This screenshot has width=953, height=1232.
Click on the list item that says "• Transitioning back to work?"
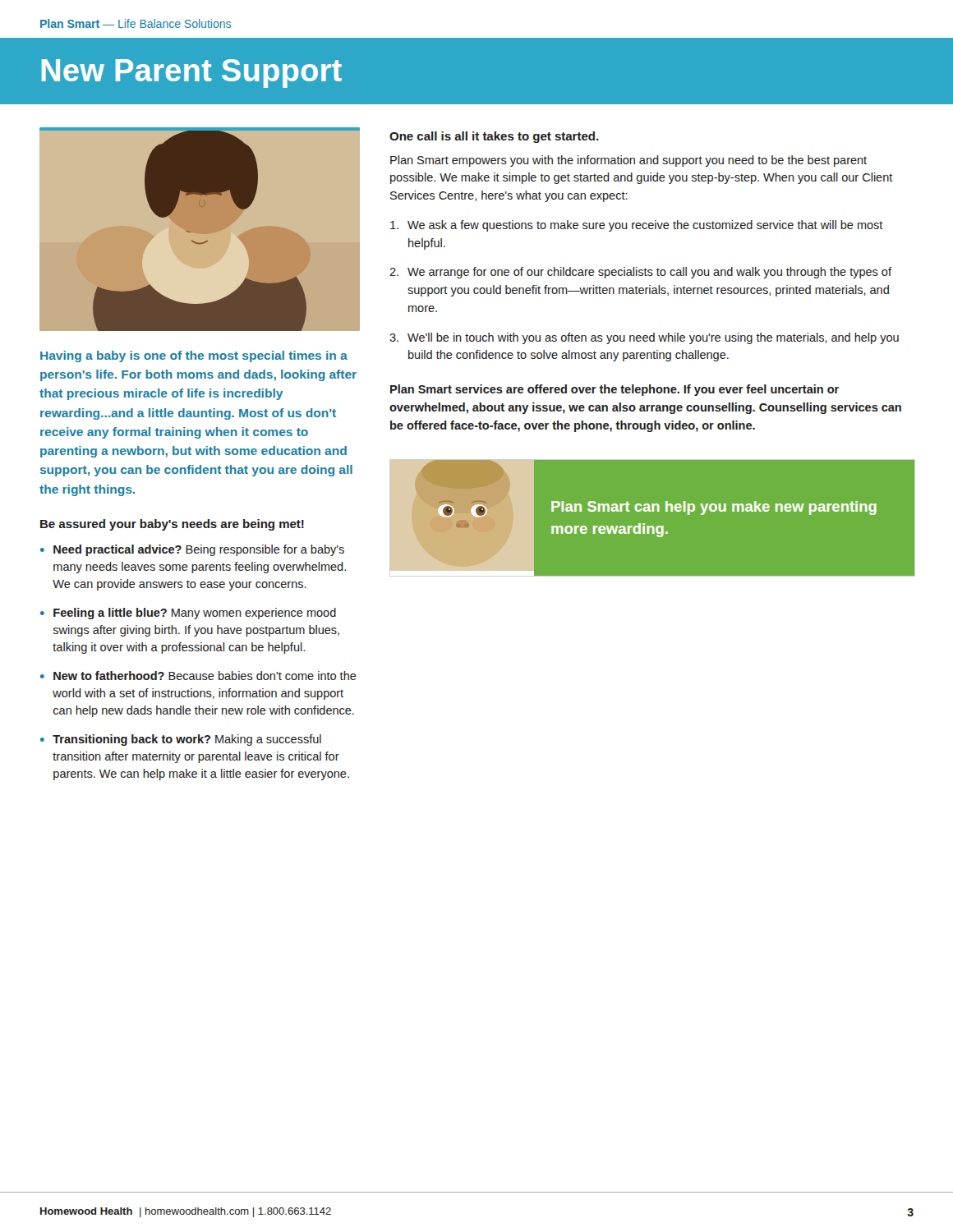click(x=200, y=757)
